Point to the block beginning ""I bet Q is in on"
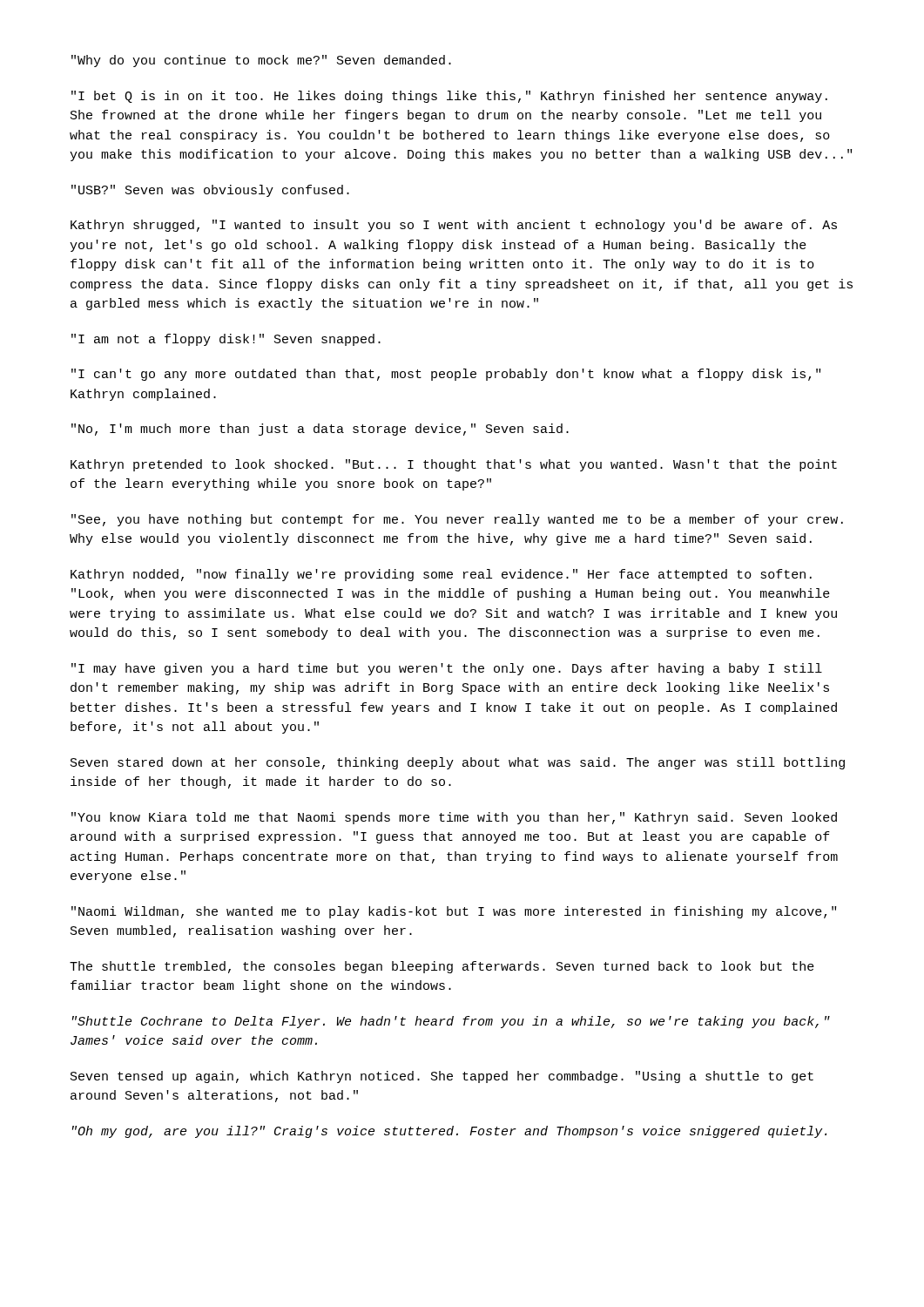The image size is (924, 1307). click(x=462, y=126)
